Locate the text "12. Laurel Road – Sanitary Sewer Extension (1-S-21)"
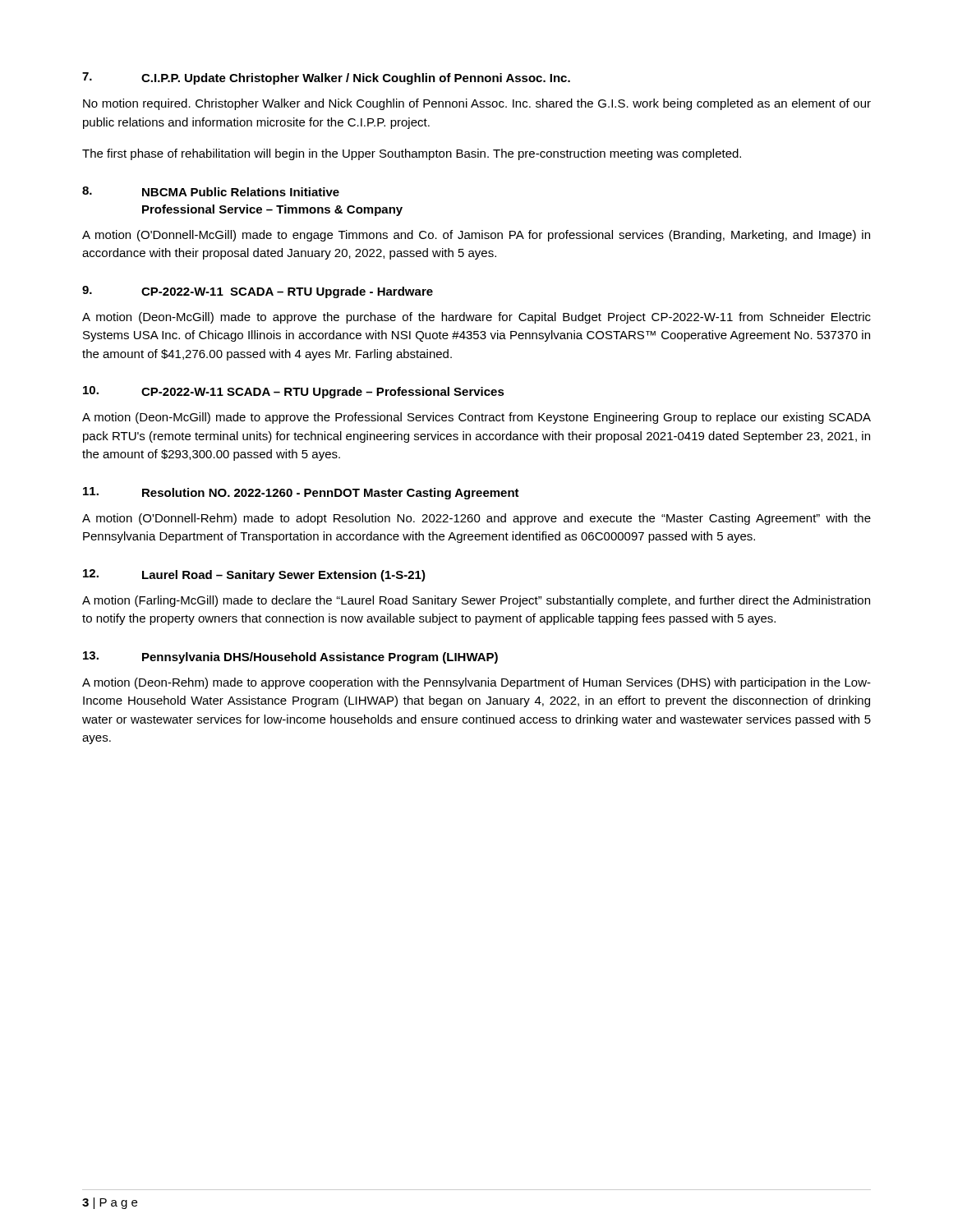This screenshot has width=953, height=1232. coord(254,574)
